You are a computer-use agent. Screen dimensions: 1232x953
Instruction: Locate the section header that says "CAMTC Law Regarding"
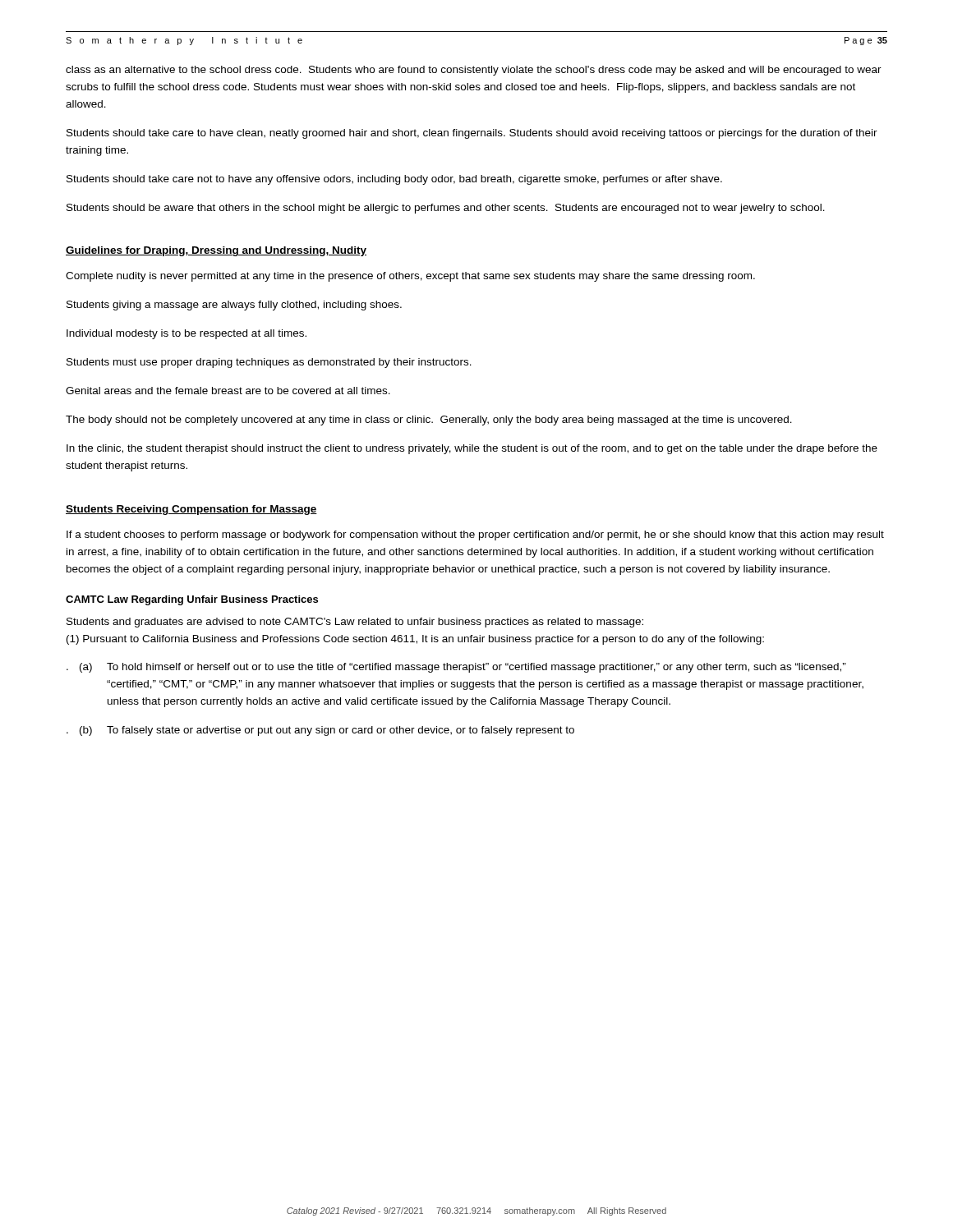[x=192, y=599]
